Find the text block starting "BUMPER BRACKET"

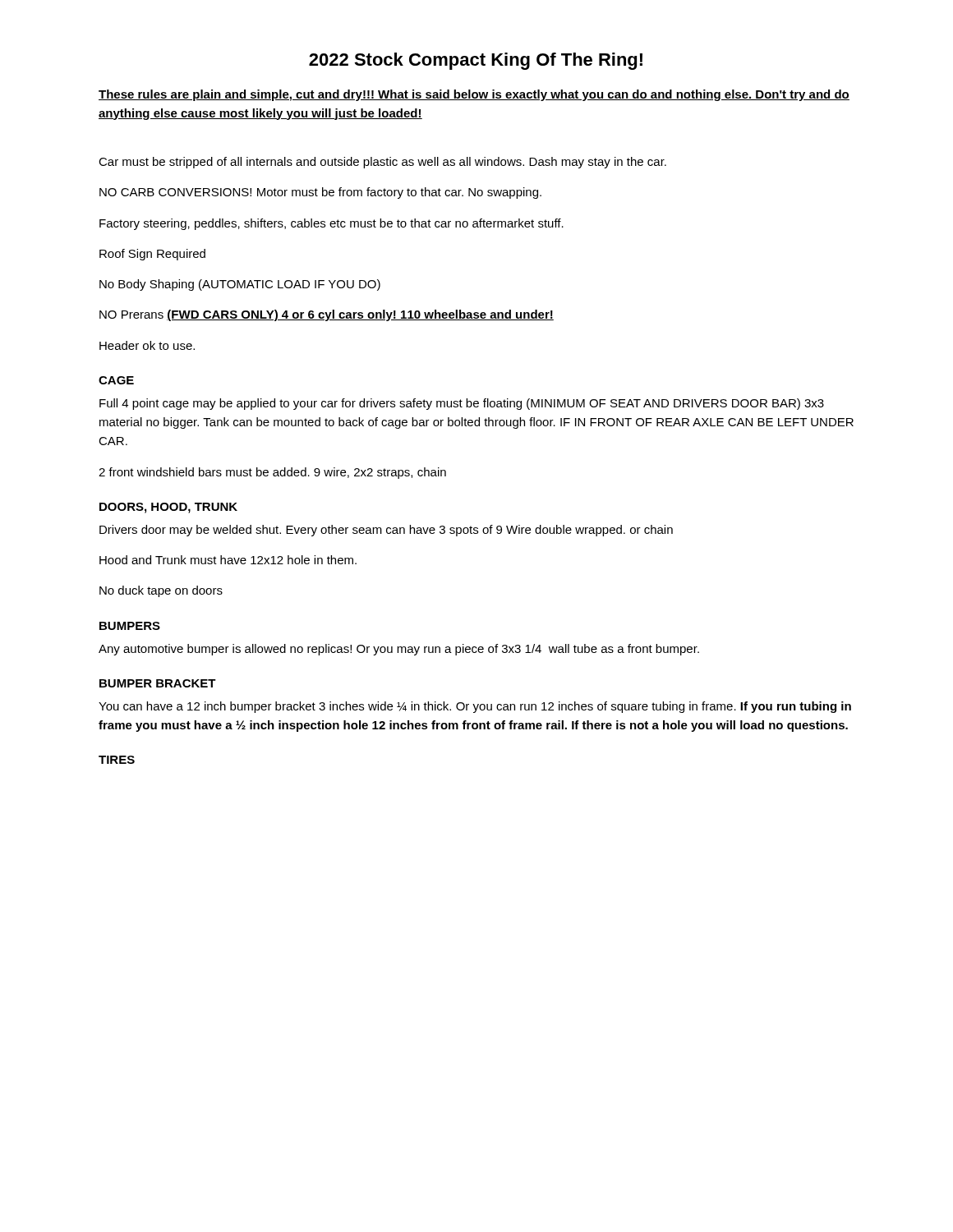click(157, 683)
